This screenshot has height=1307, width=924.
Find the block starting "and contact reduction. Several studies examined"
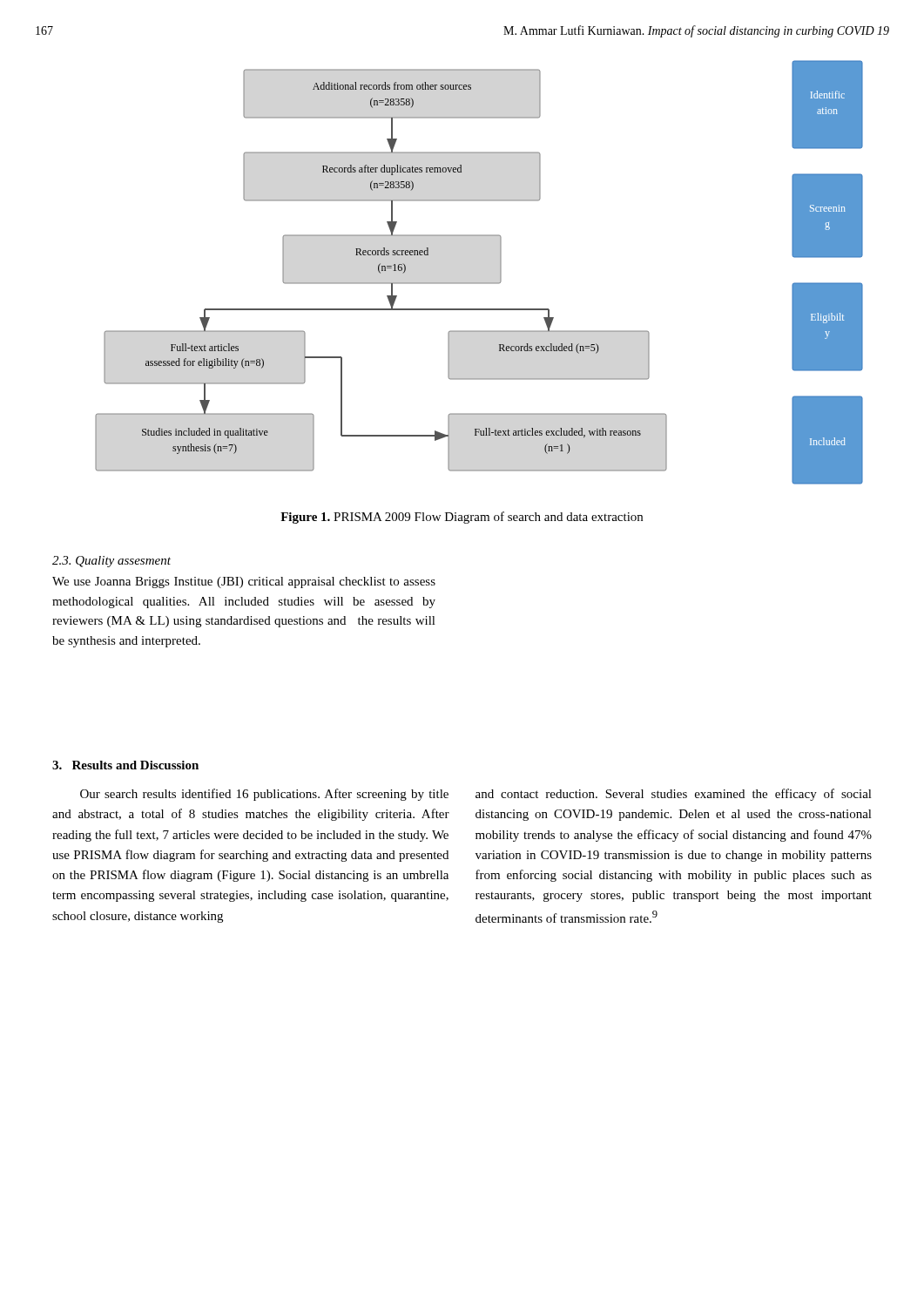(x=673, y=856)
